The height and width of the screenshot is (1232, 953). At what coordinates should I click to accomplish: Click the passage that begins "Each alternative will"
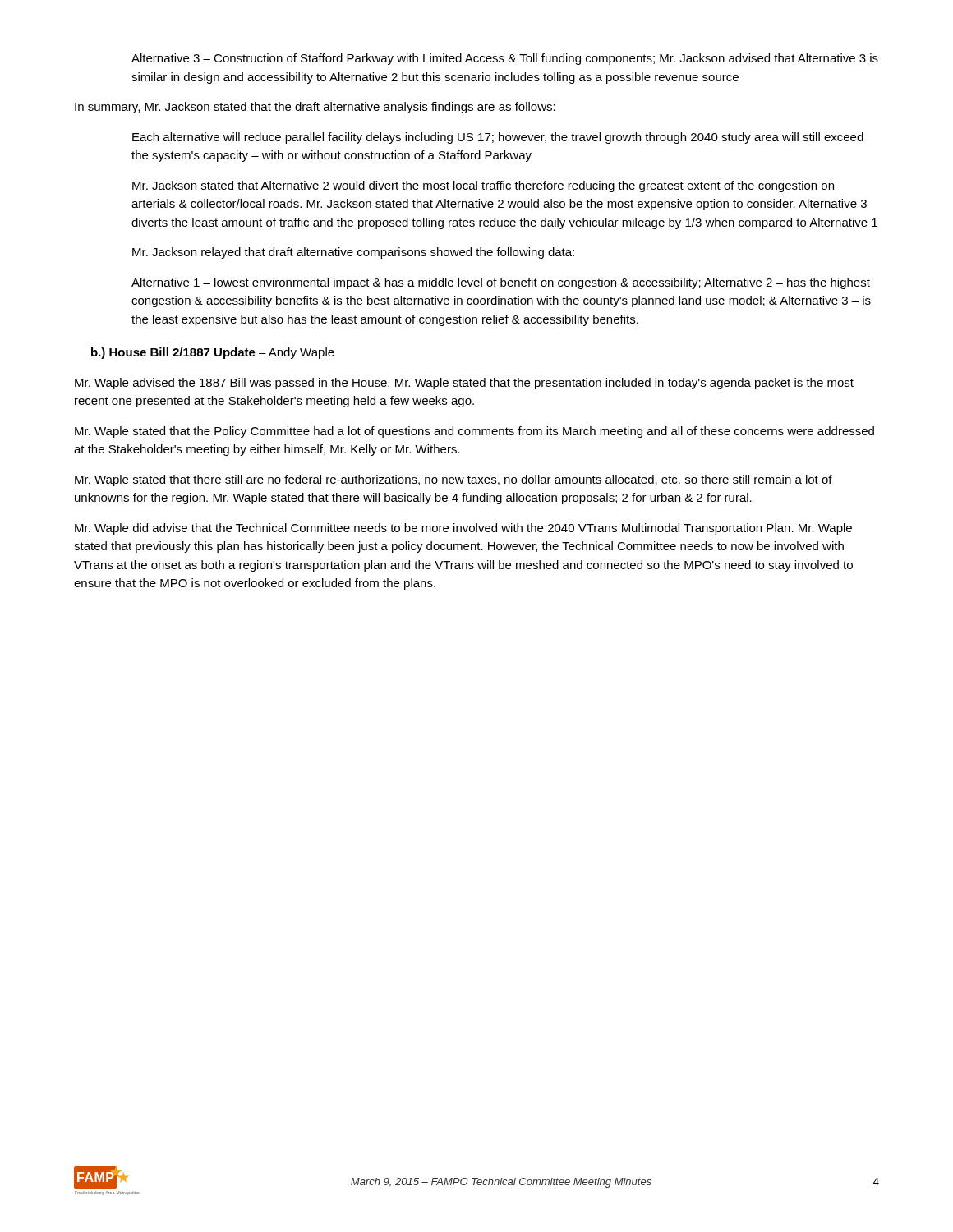(505, 146)
